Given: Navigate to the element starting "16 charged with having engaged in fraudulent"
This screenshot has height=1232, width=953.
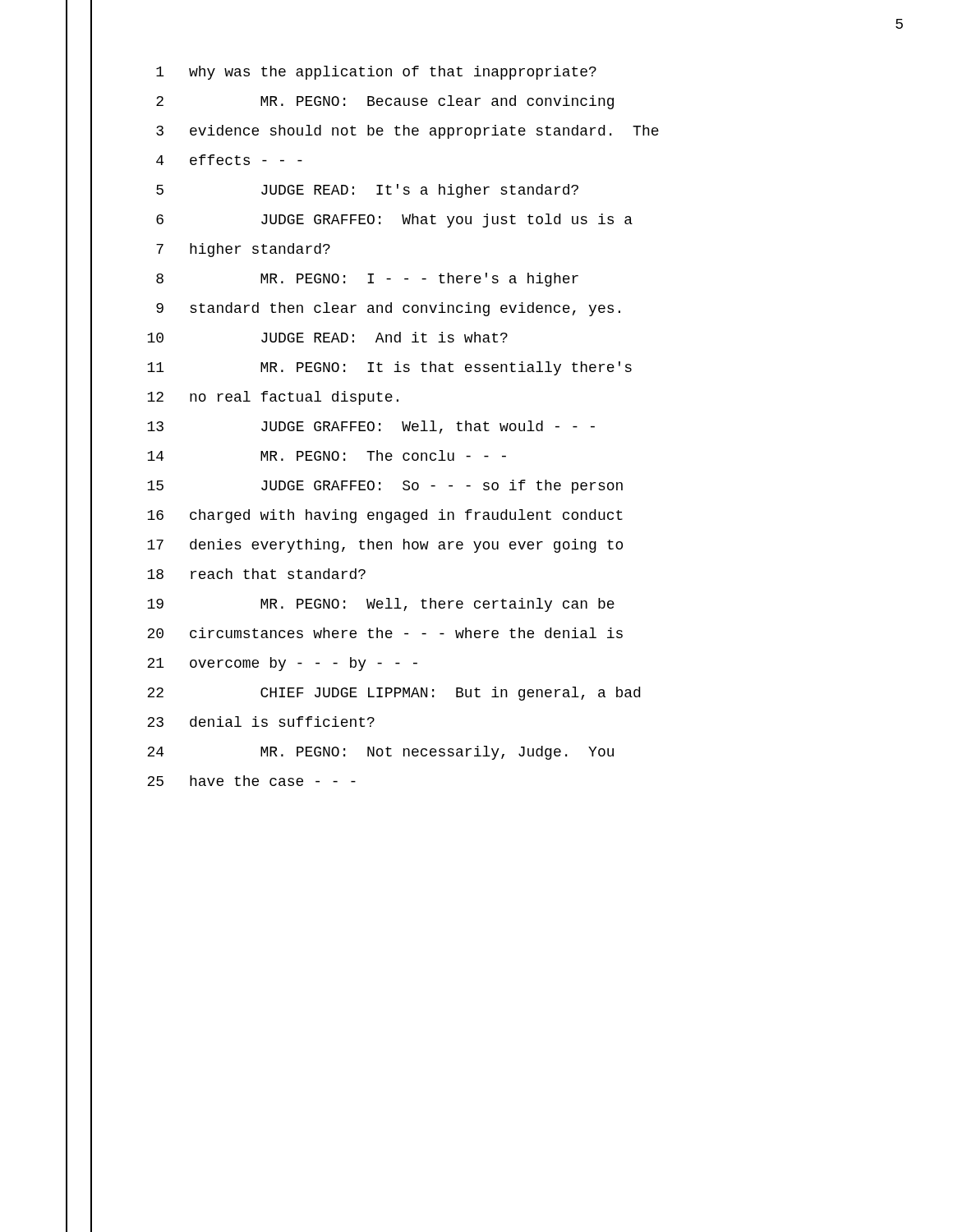Looking at the screenshot, I should click(509, 516).
